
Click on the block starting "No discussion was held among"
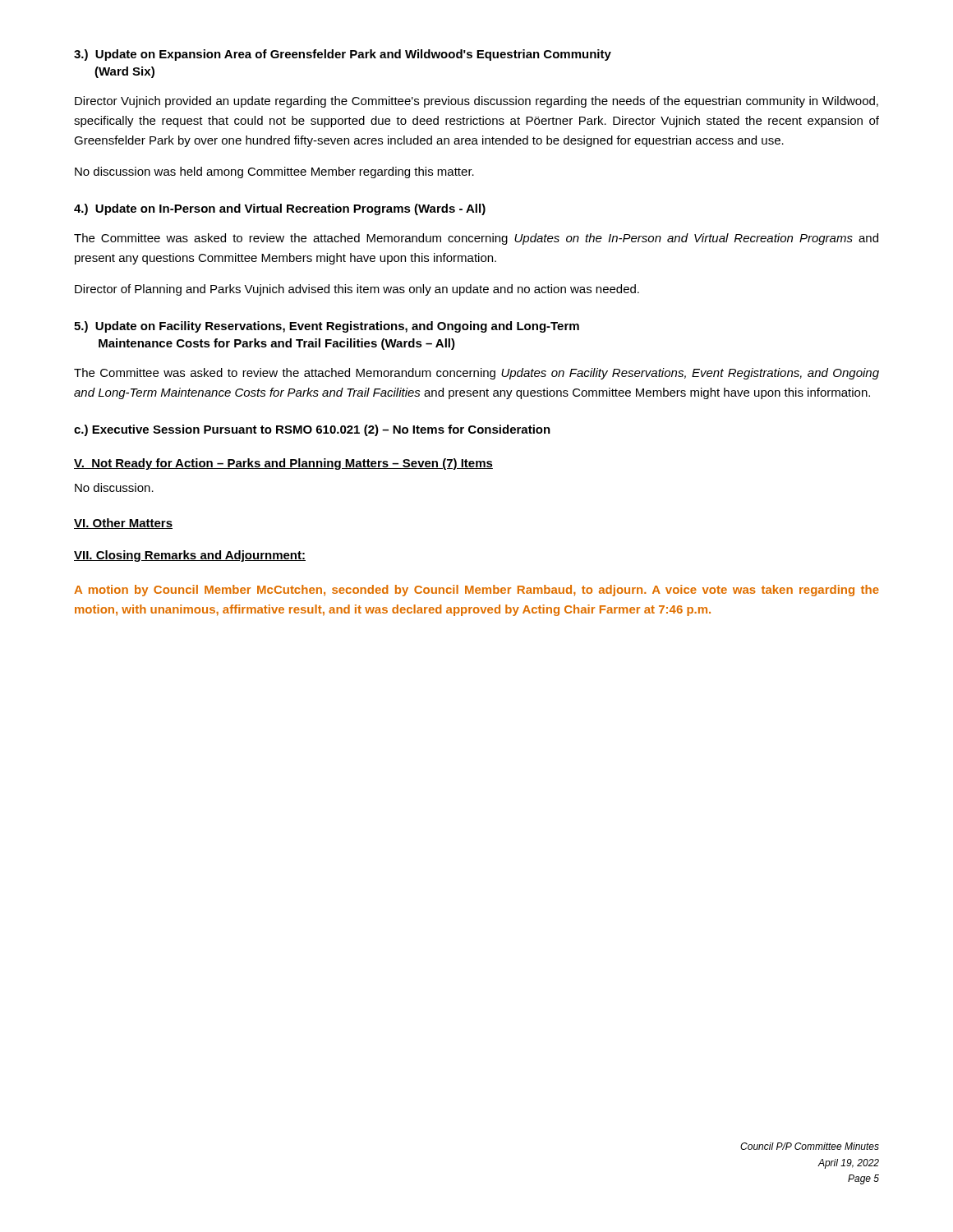274,171
